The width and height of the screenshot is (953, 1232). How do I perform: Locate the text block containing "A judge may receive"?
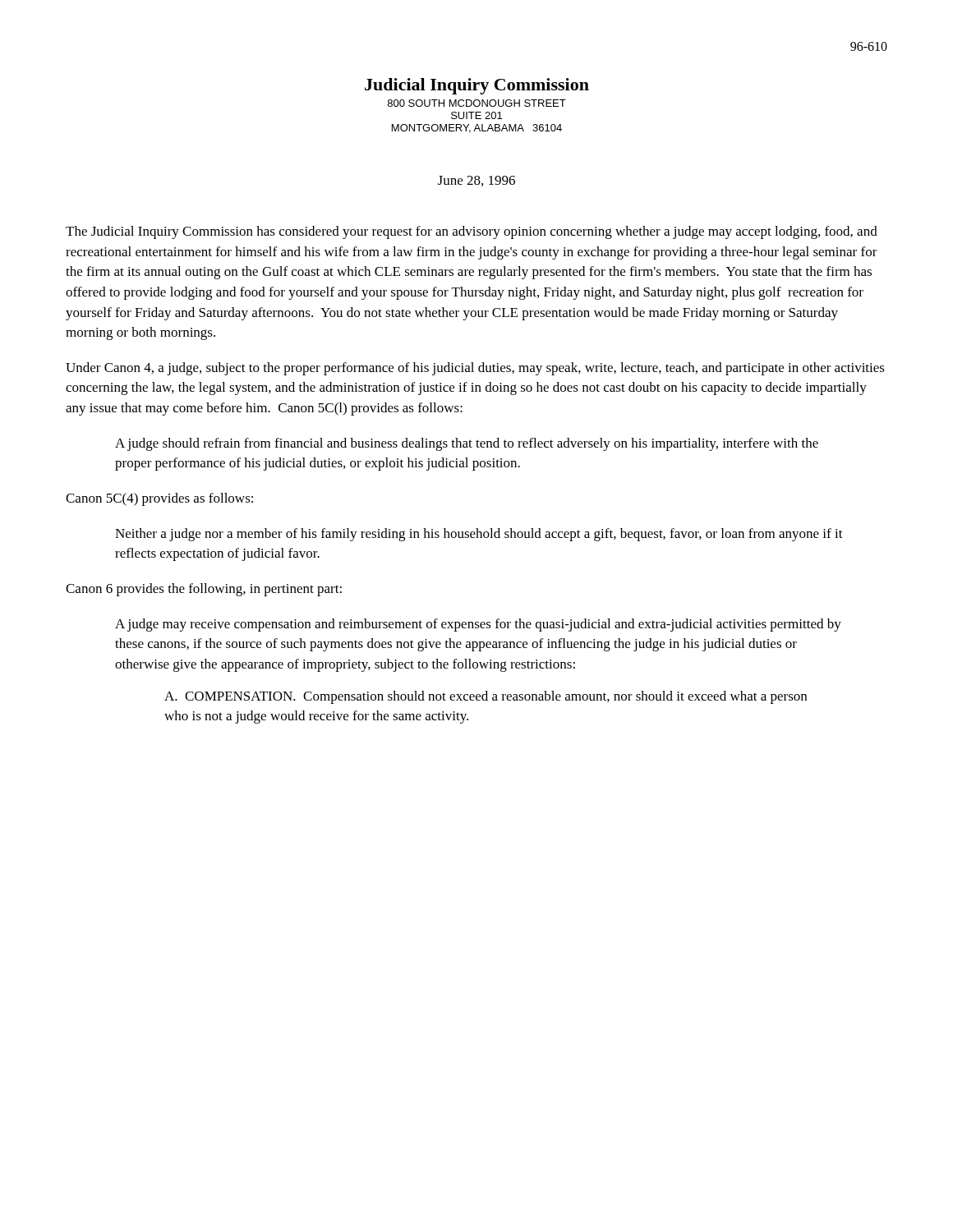pos(478,671)
